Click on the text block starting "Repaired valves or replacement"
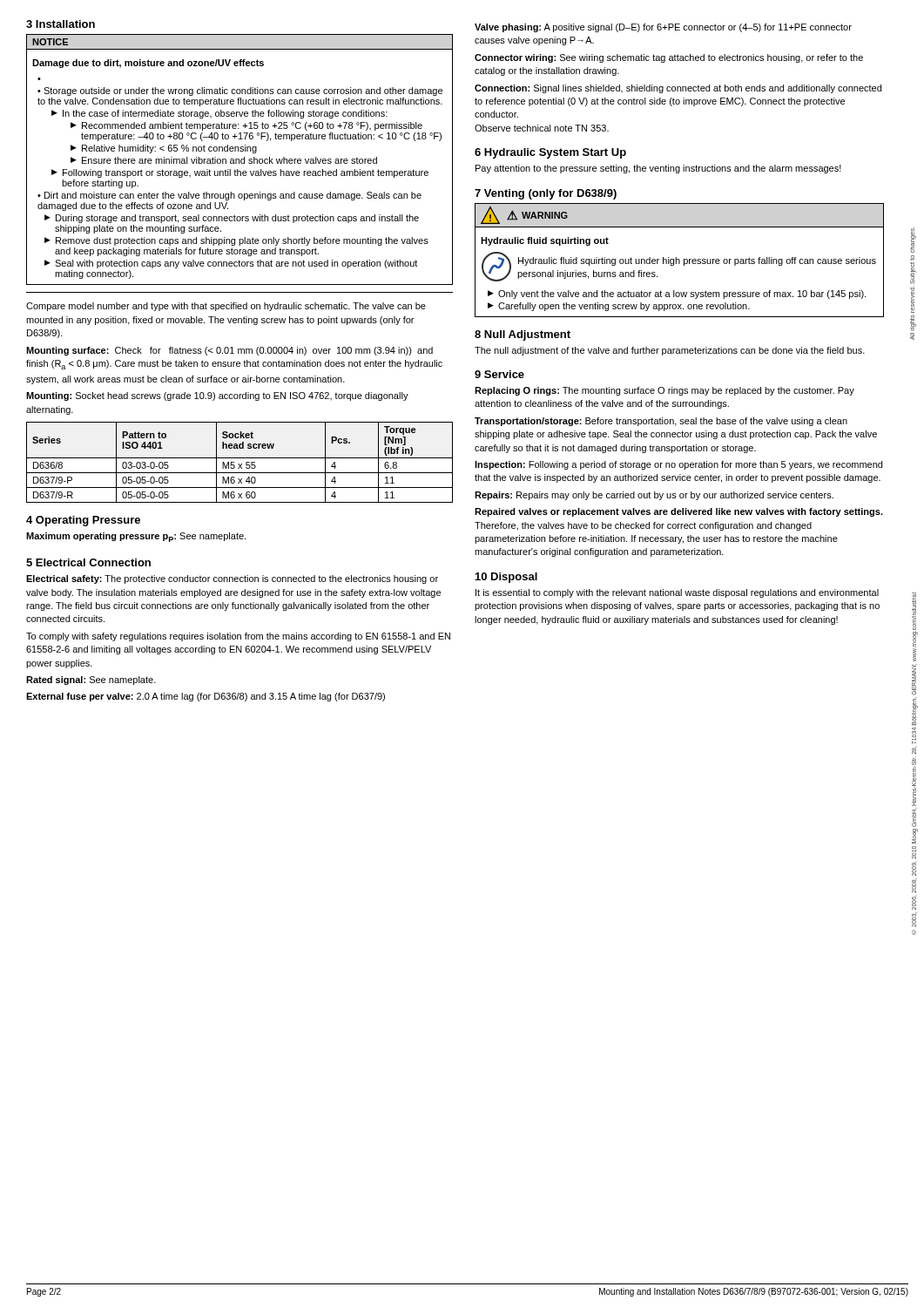This screenshot has height=1307, width=924. [x=679, y=532]
